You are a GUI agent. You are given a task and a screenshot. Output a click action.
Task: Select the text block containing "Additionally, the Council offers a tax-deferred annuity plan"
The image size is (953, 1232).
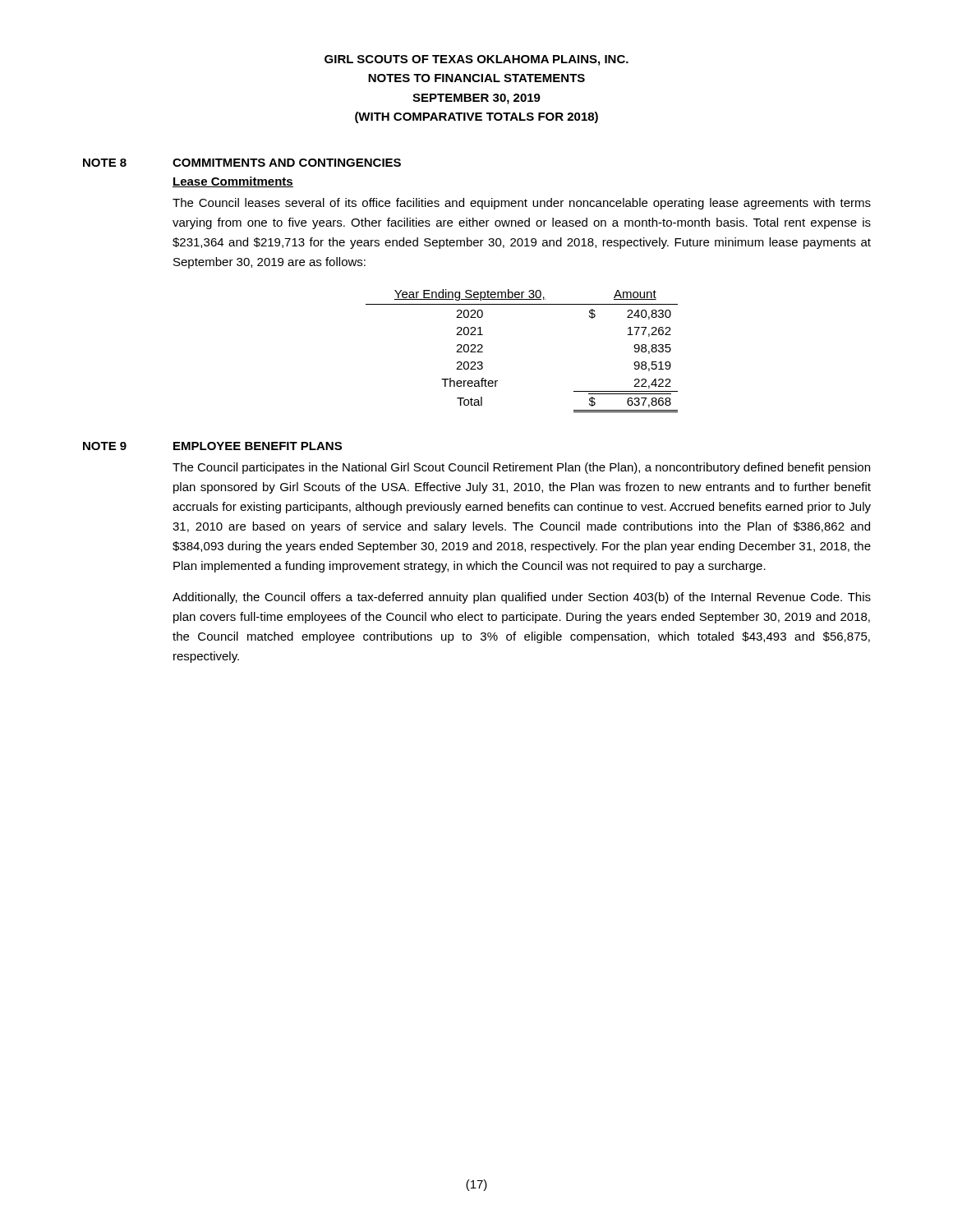click(522, 626)
